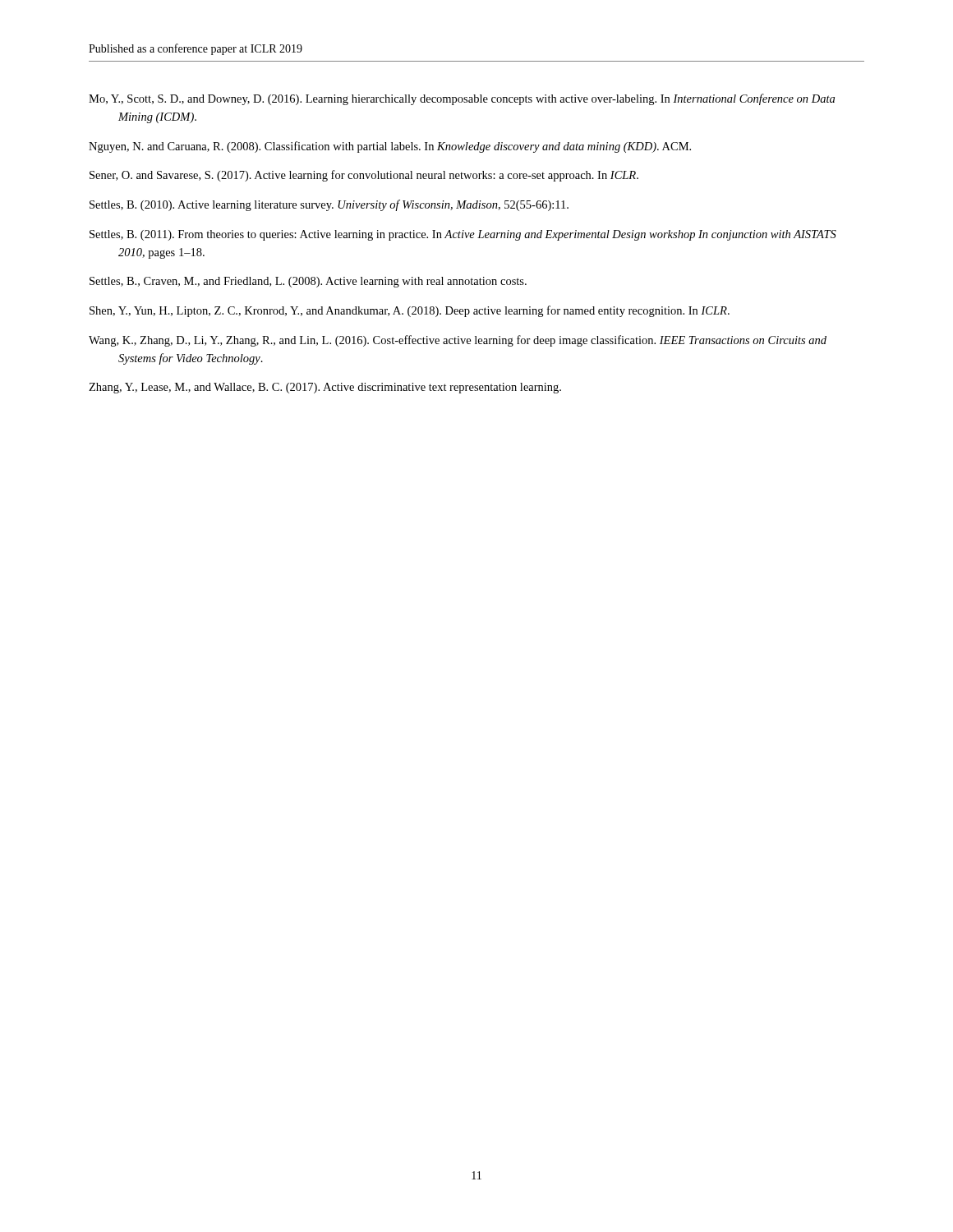Screen dimensions: 1232x953
Task: Locate the block of text that opens with "Sener, O. and Savarese,"
Action: [x=476, y=176]
